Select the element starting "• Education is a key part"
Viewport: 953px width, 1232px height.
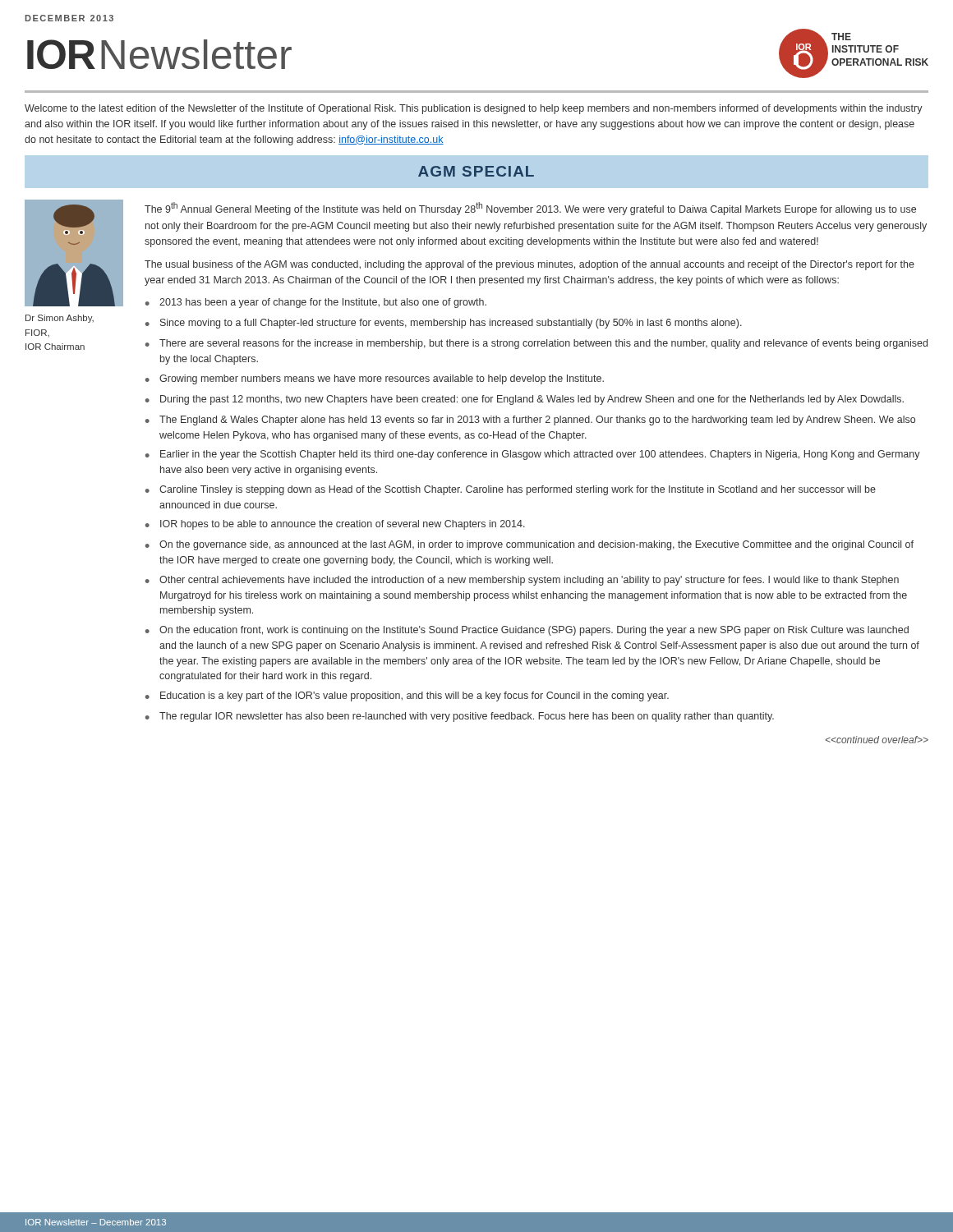pyautogui.click(x=536, y=697)
